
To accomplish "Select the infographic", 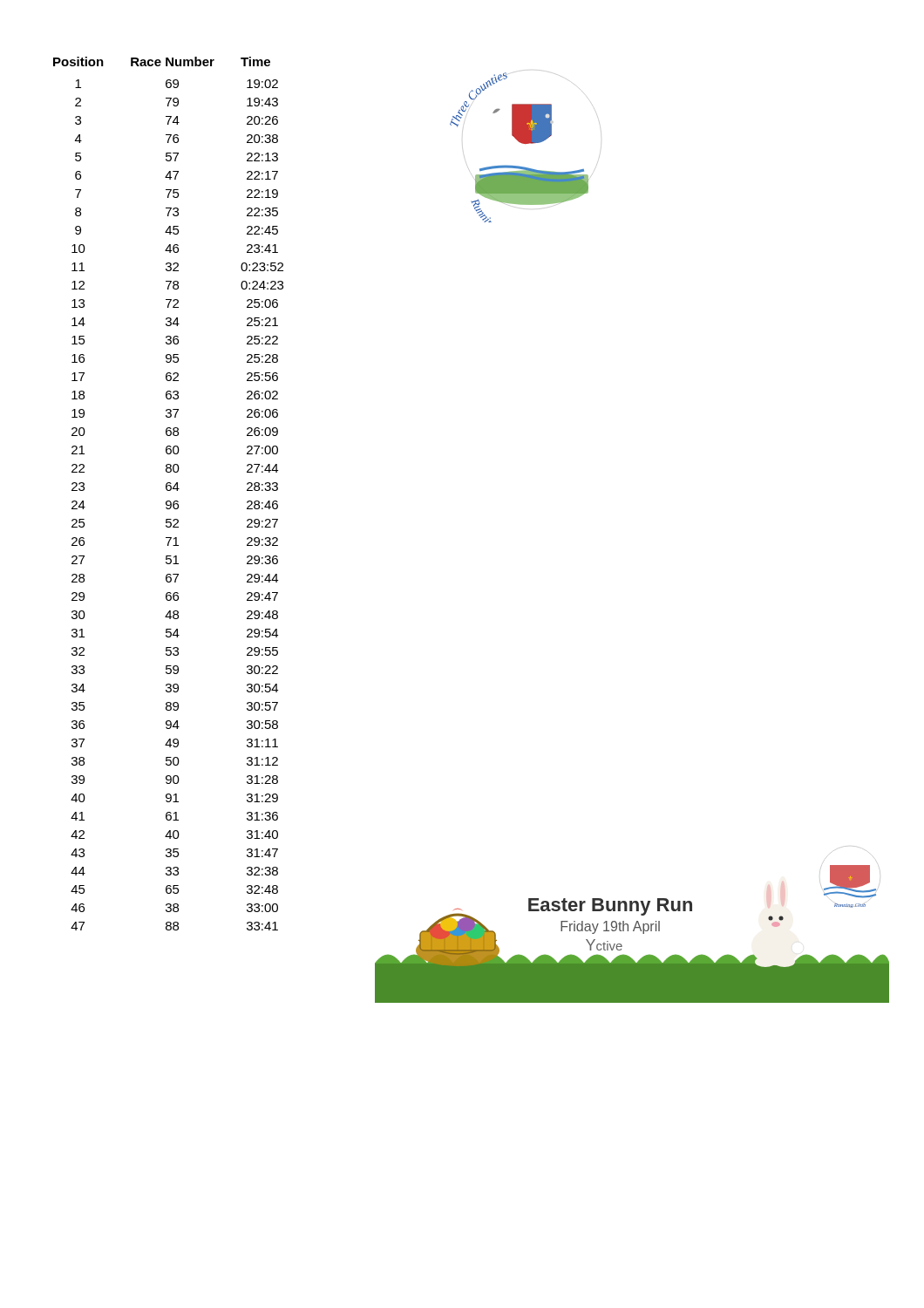I will click(x=632, y=920).
